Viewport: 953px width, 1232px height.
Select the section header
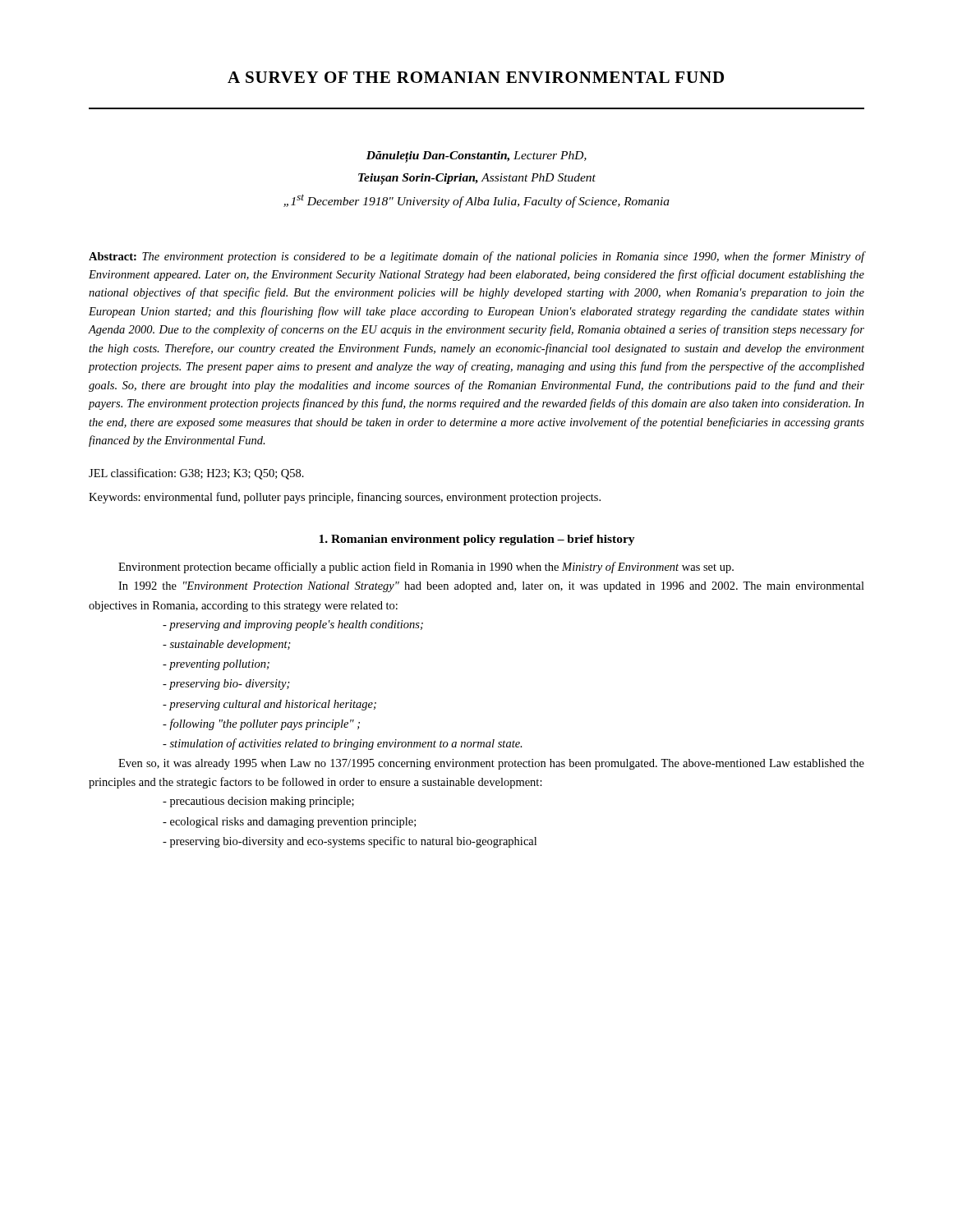click(476, 539)
